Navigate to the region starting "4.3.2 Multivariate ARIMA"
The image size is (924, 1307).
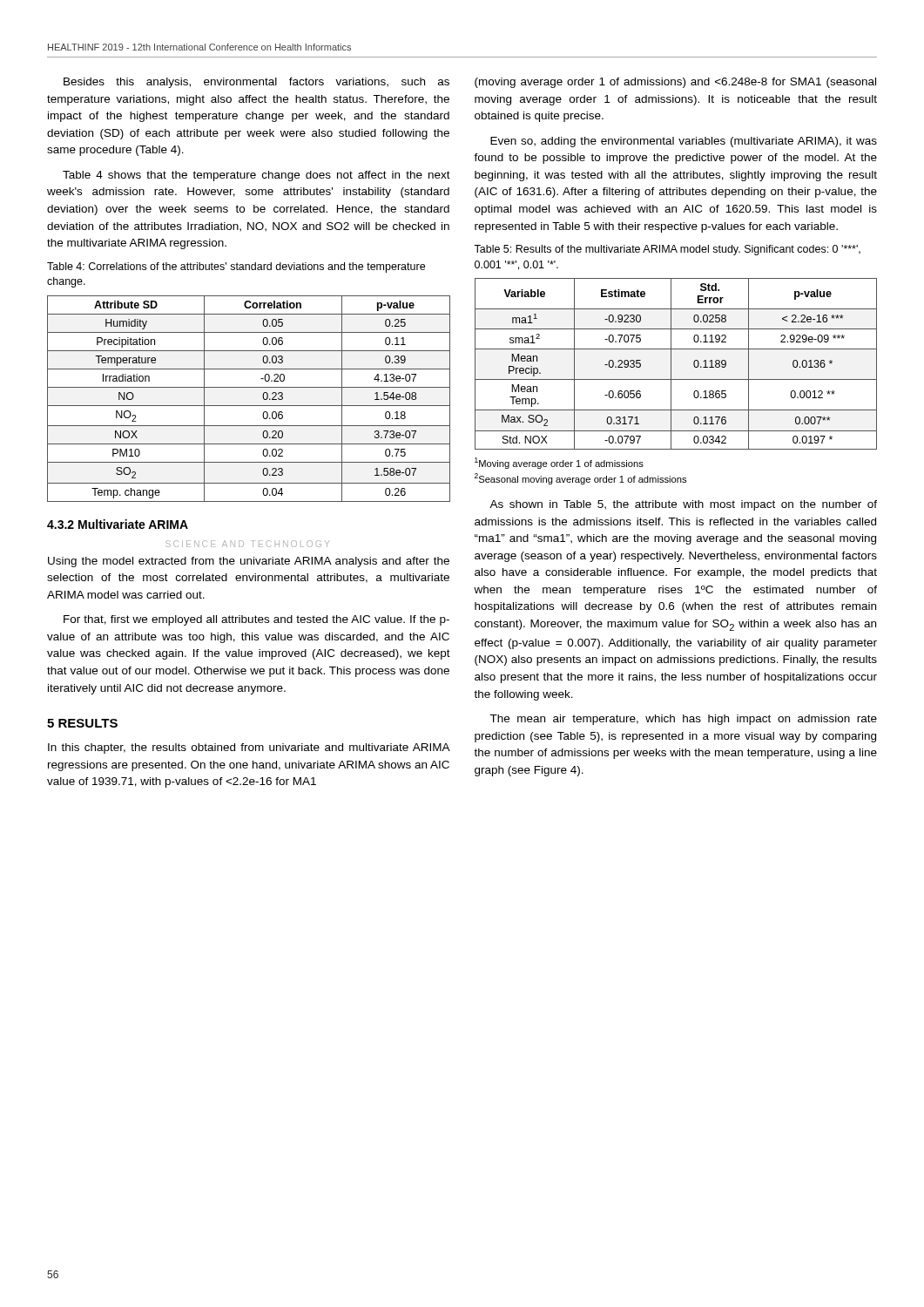[118, 524]
